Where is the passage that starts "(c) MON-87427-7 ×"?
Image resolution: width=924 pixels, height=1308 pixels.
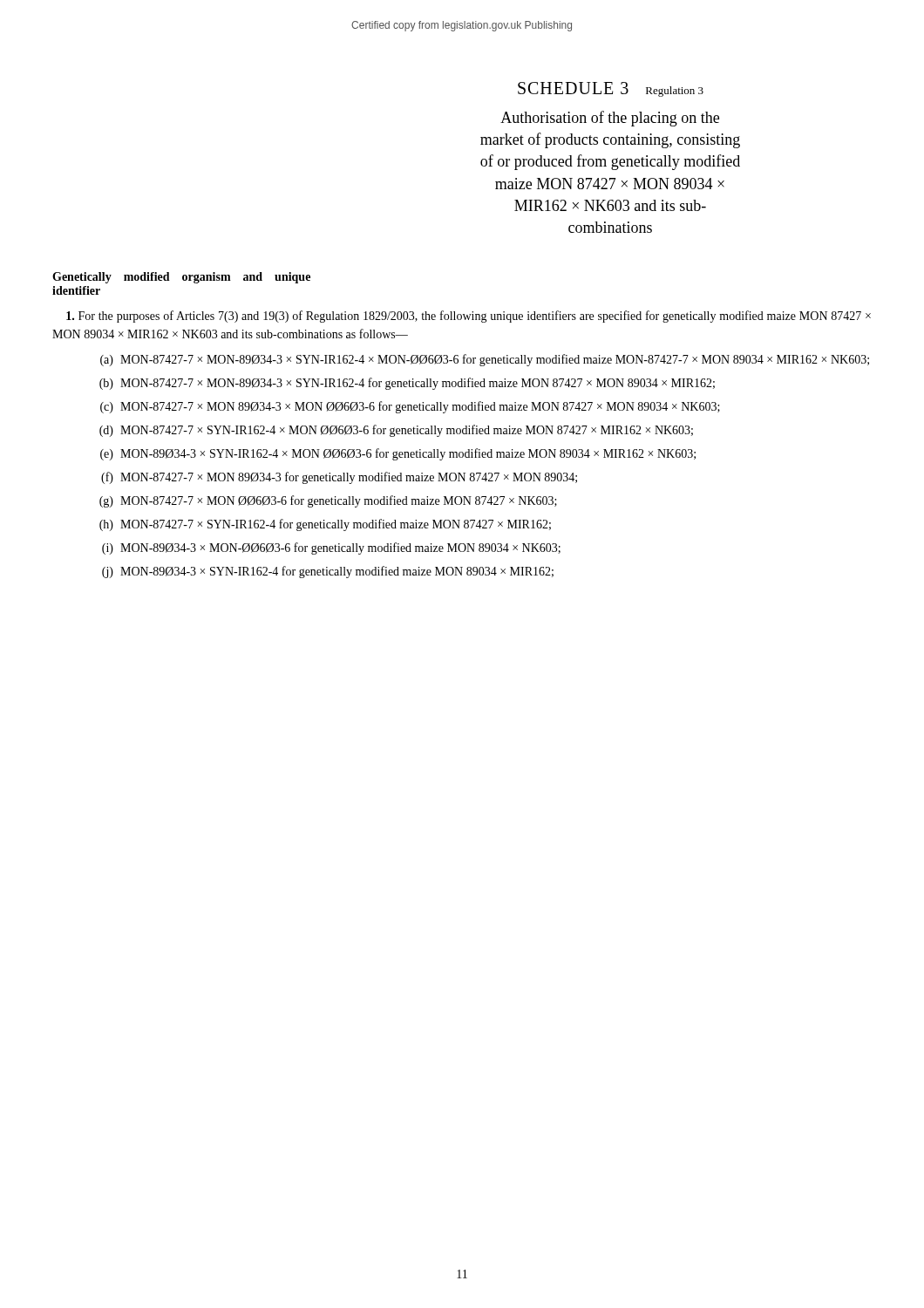[x=479, y=407]
